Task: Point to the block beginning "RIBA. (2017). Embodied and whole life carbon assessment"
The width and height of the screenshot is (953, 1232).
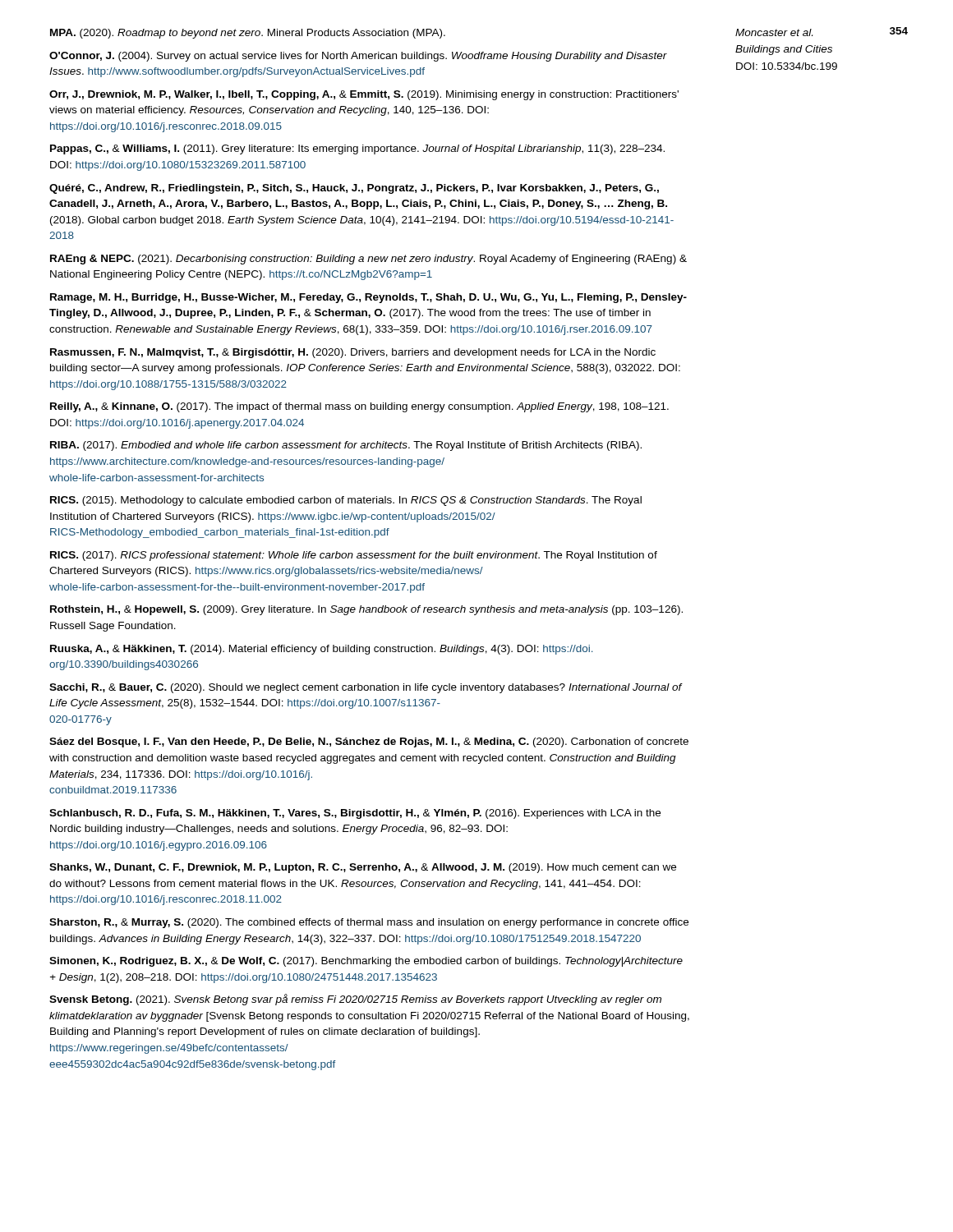Action: pos(346,461)
